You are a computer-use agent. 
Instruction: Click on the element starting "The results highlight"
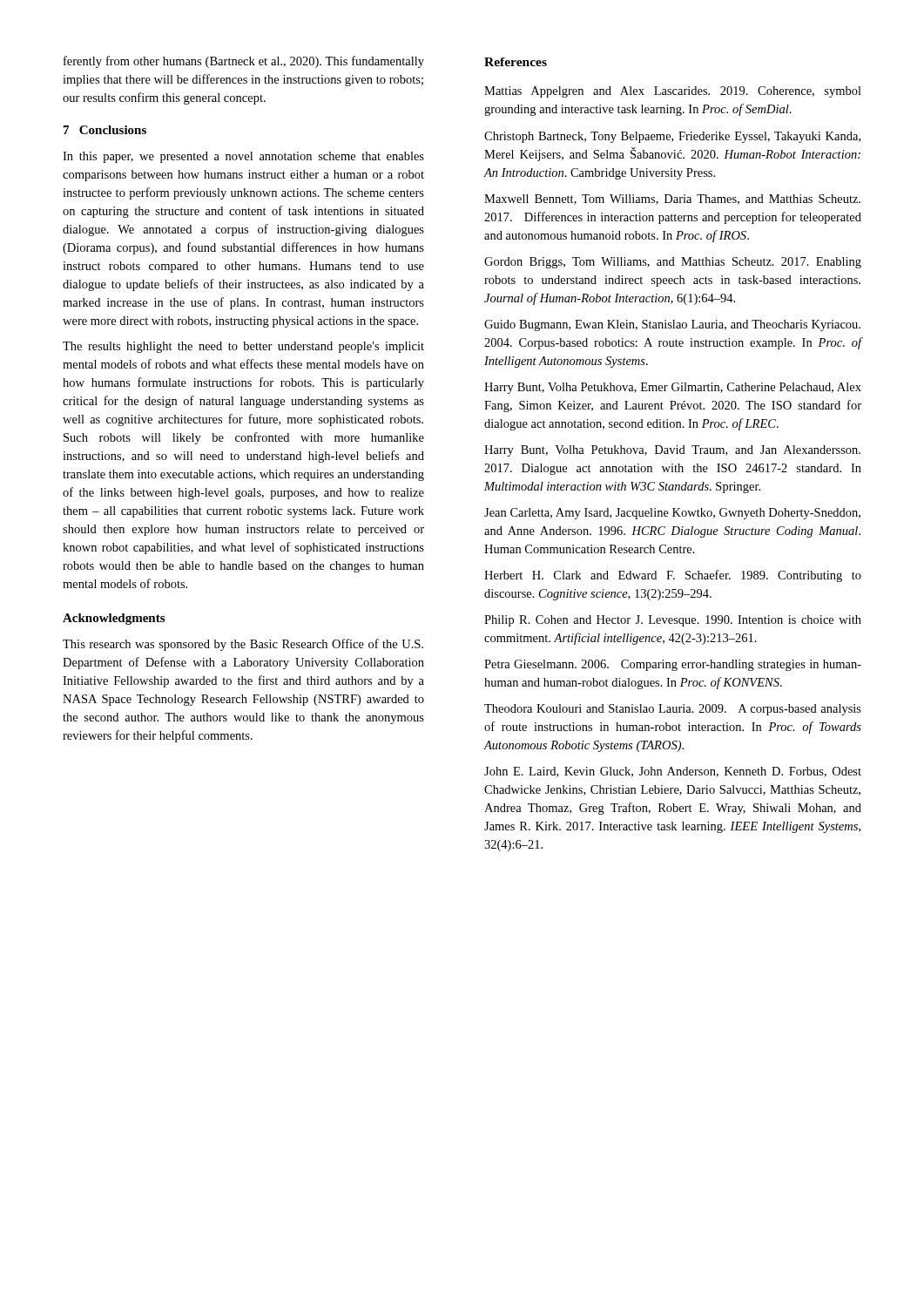pos(243,465)
